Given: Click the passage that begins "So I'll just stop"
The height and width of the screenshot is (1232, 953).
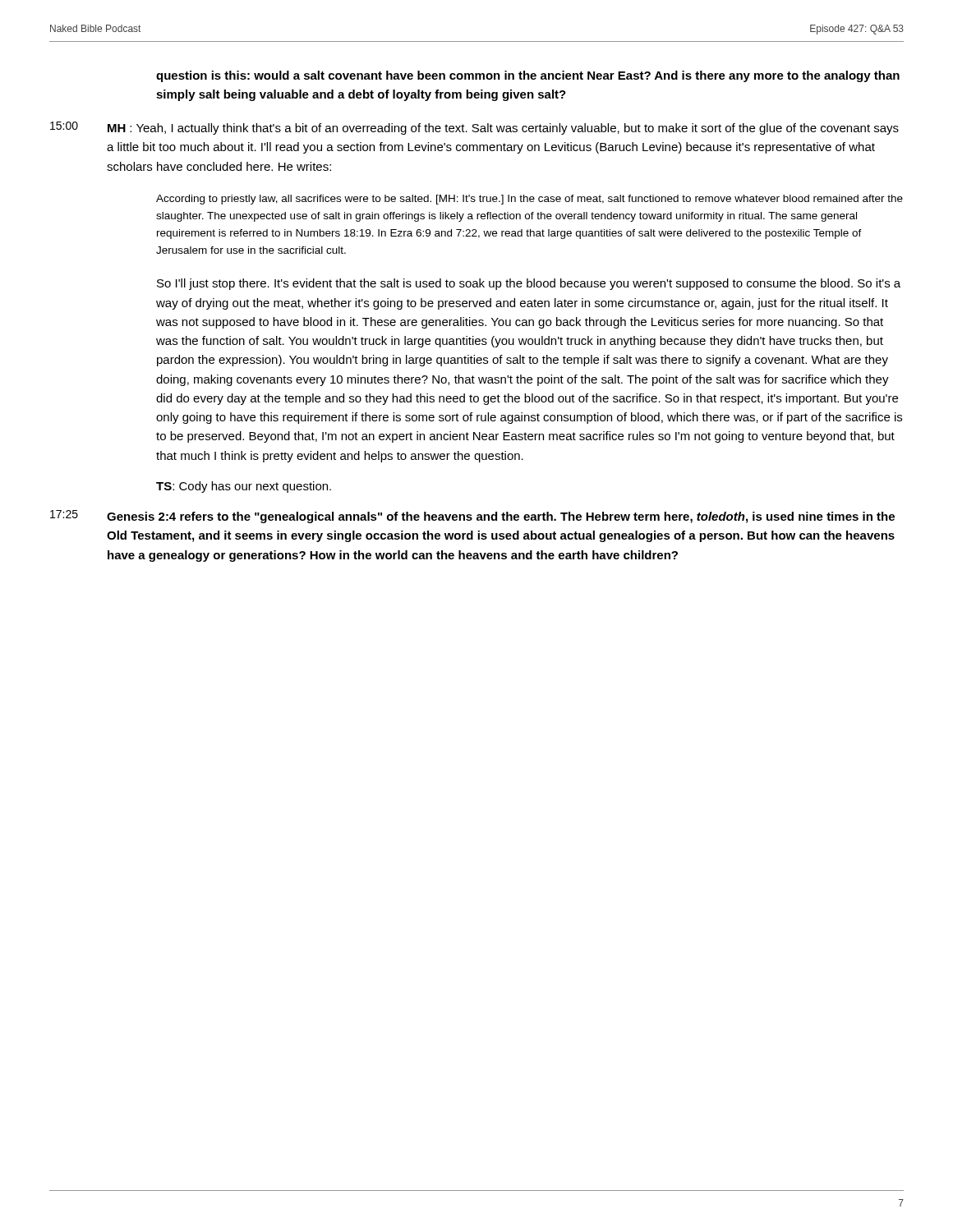Looking at the screenshot, I should click(x=529, y=369).
